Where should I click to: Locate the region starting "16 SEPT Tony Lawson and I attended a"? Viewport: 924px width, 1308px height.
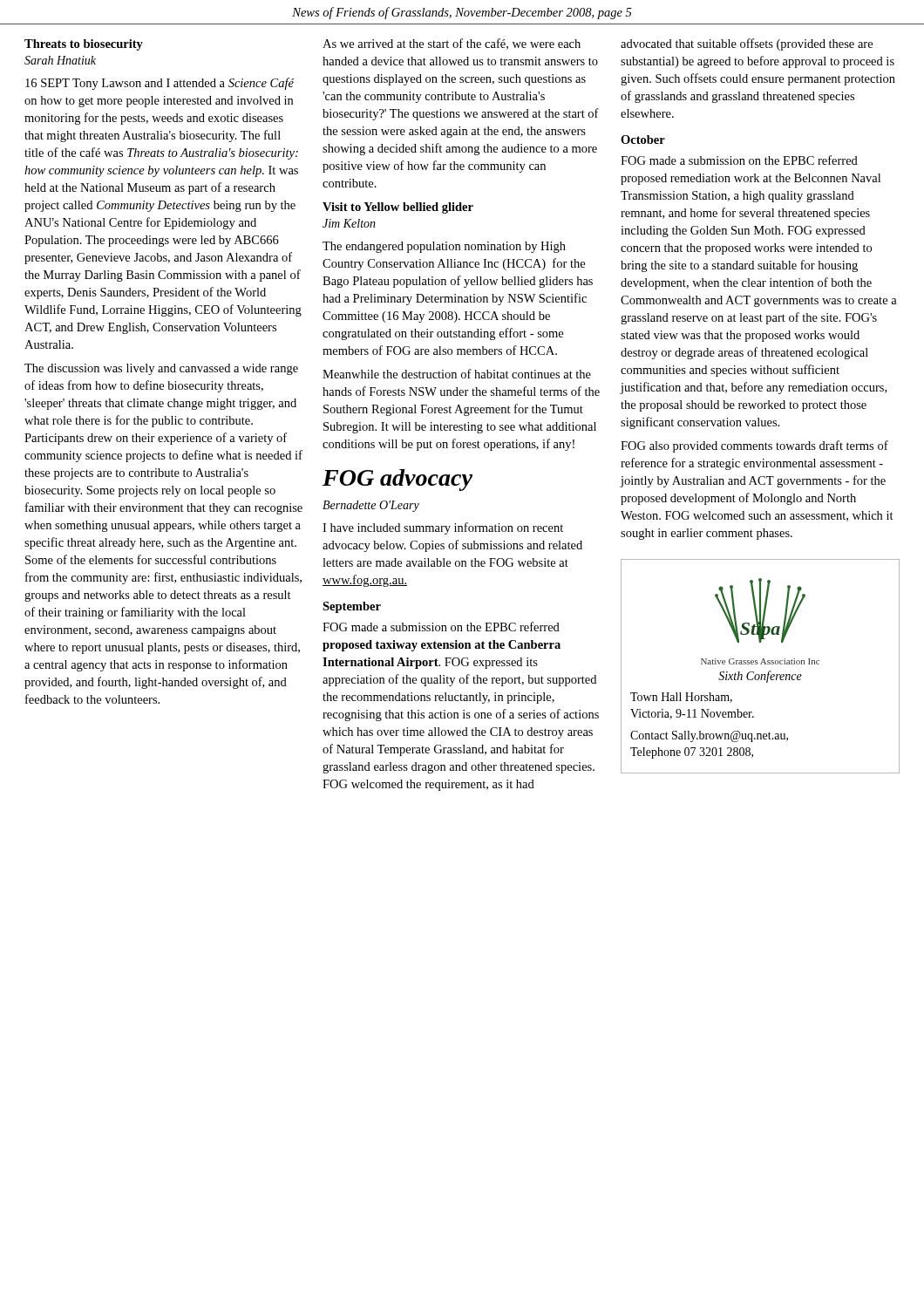pos(164,214)
